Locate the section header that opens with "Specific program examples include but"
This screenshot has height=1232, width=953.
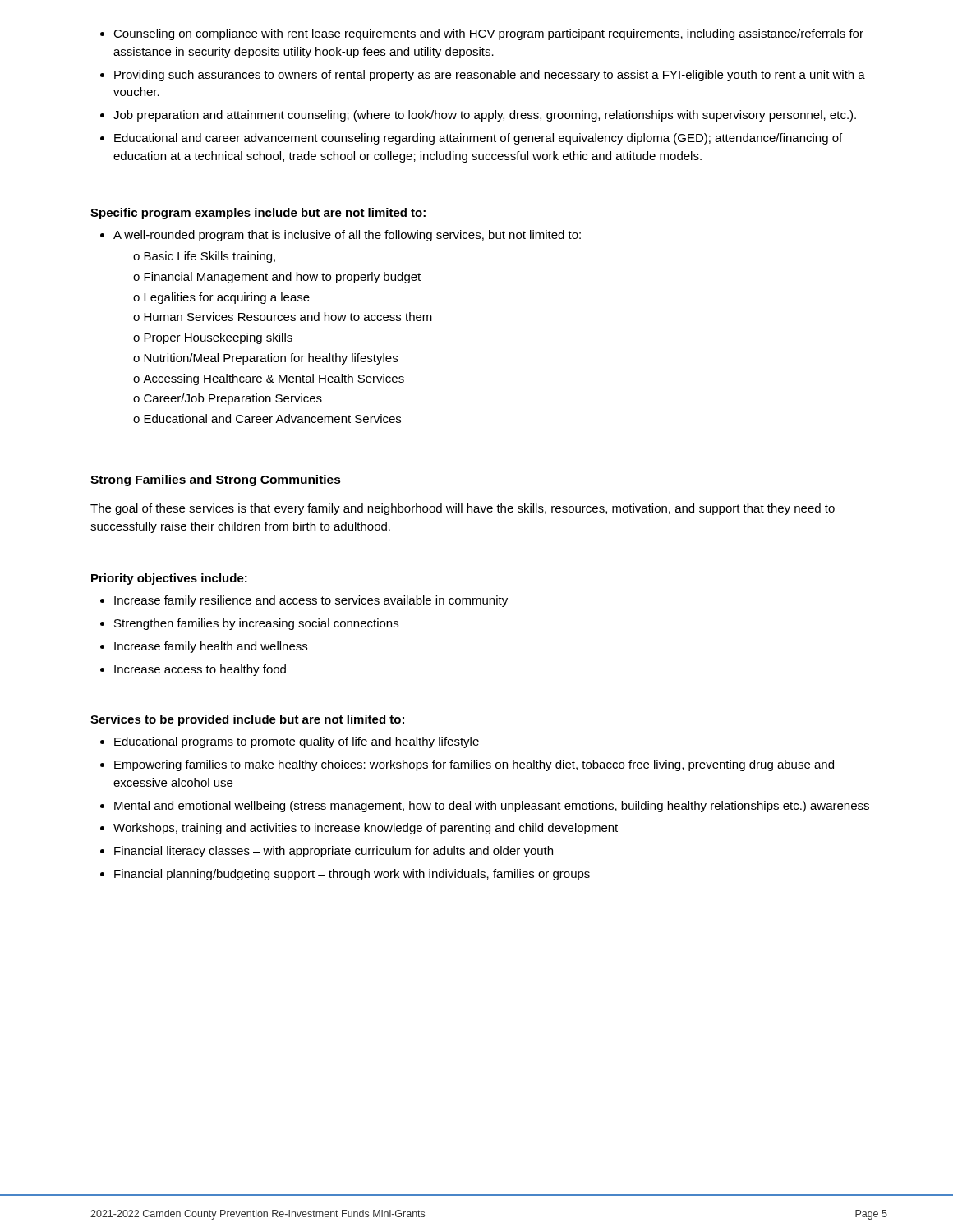[x=258, y=213]
